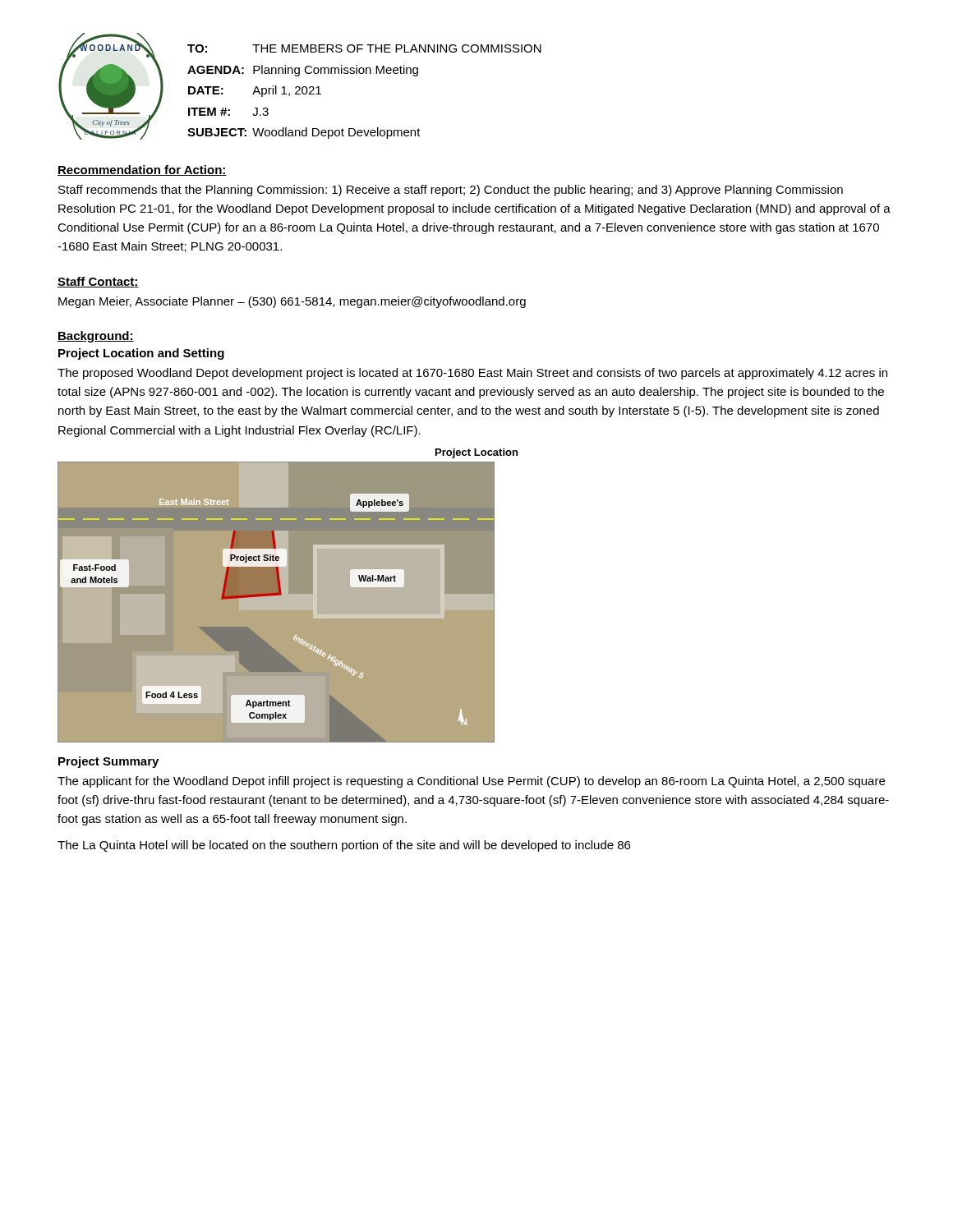The width and height of the screenshot is (953, 1232).
Task: Locate the text "Megan Meier, Associate Planner – (530) 661-5814, megan.meier@cityofwoodland.org"
Action: tap(292, 301)
